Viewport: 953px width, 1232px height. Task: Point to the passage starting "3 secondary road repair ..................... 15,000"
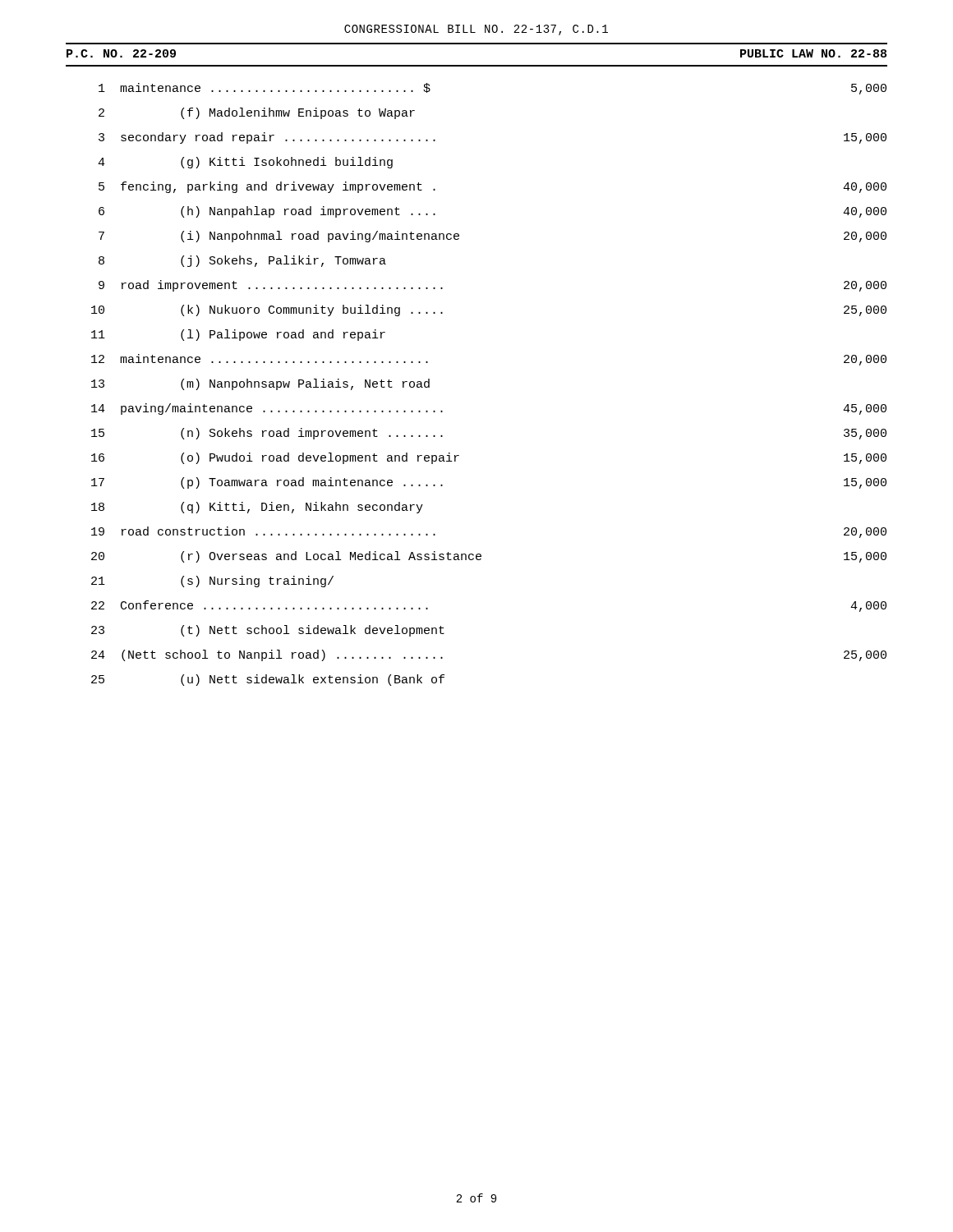[x=197, y=138]
